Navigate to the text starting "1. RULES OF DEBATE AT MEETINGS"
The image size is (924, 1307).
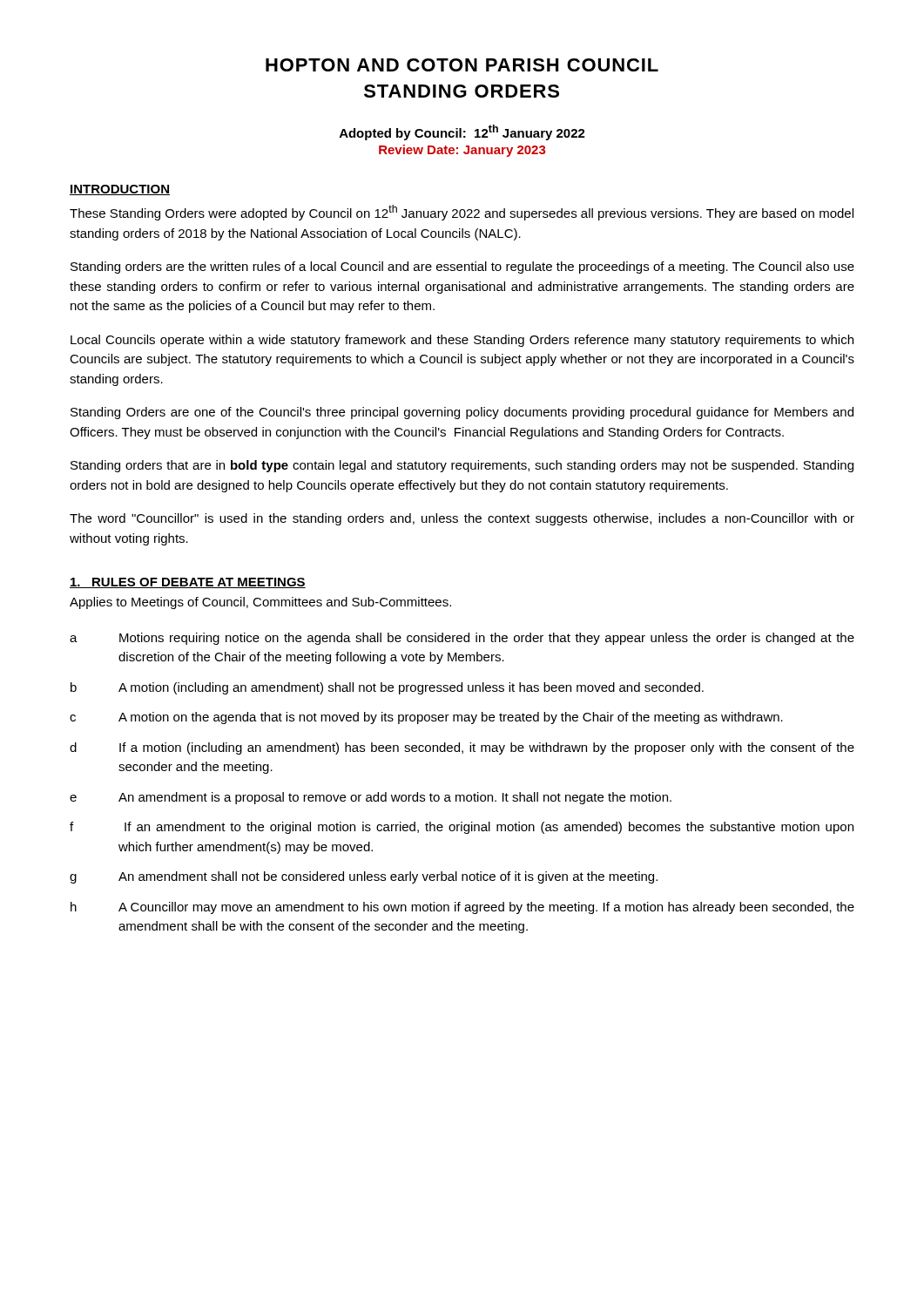coord(187,582)
